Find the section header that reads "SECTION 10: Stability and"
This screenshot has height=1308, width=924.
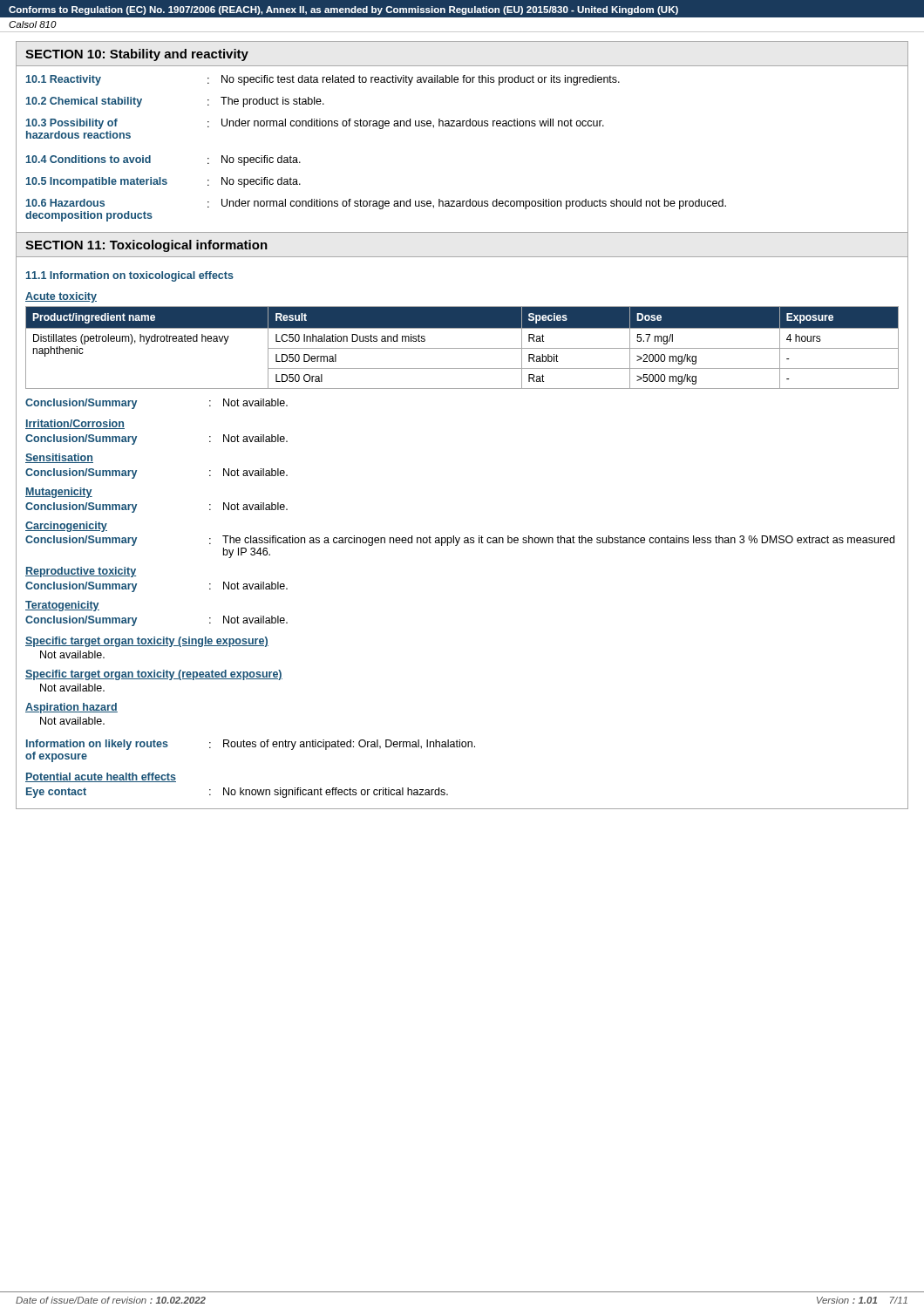[x=137, y=54]
